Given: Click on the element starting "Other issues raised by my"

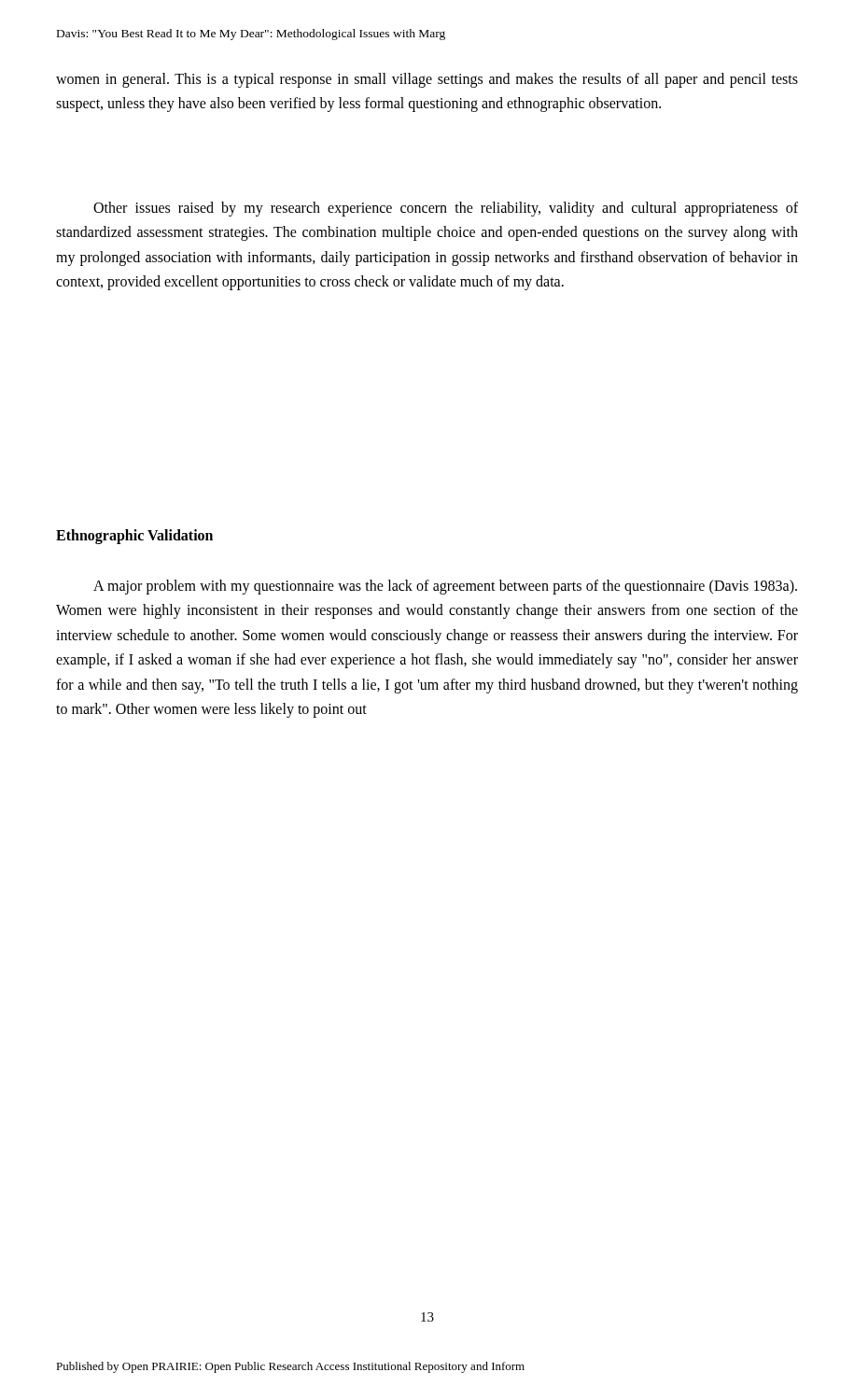Looking at the screenshot, I should (x=427, y=245).
